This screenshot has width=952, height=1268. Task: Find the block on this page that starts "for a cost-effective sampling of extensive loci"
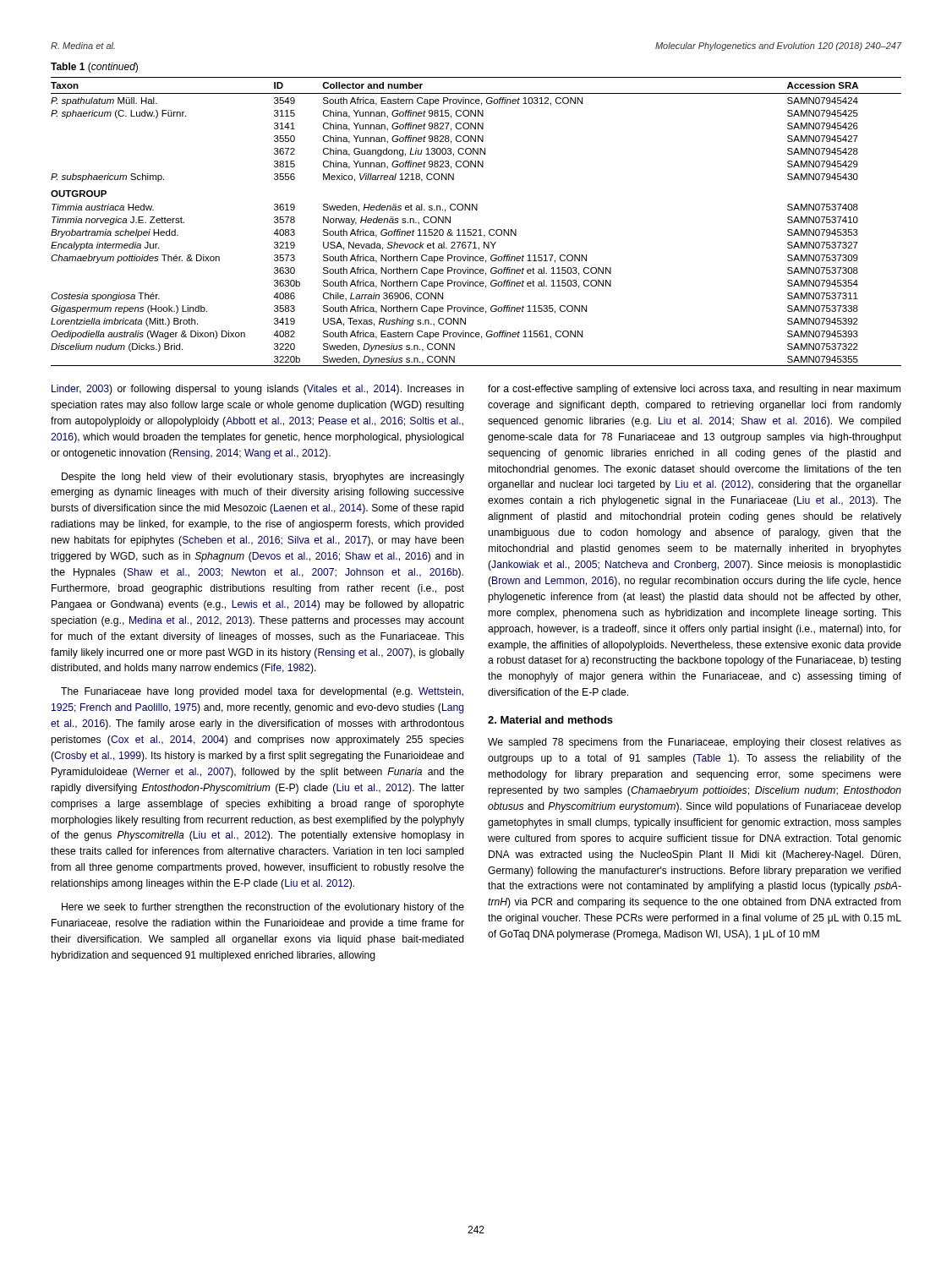pos(695,662)
